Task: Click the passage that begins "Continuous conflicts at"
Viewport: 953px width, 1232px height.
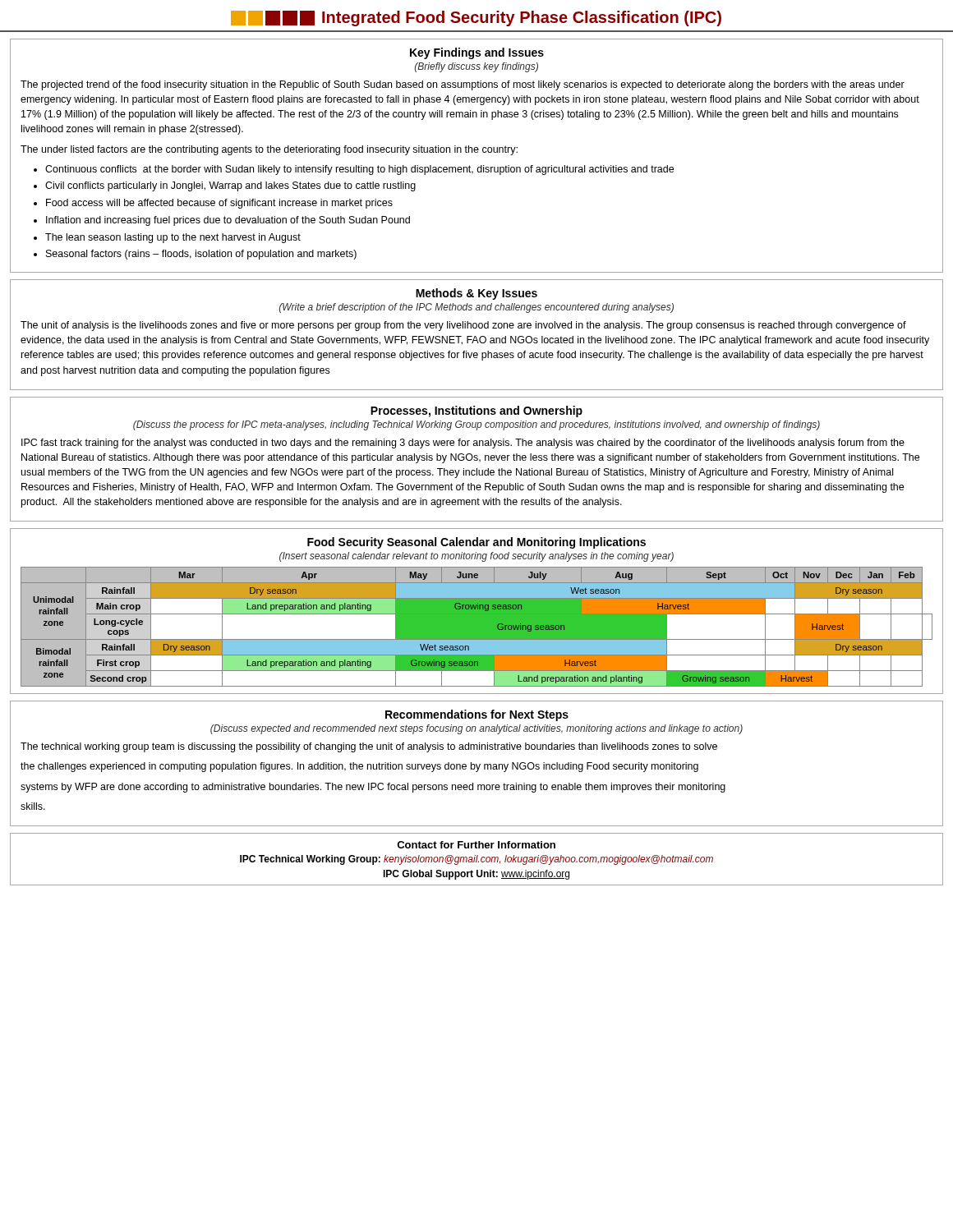Action: point(360,169)
